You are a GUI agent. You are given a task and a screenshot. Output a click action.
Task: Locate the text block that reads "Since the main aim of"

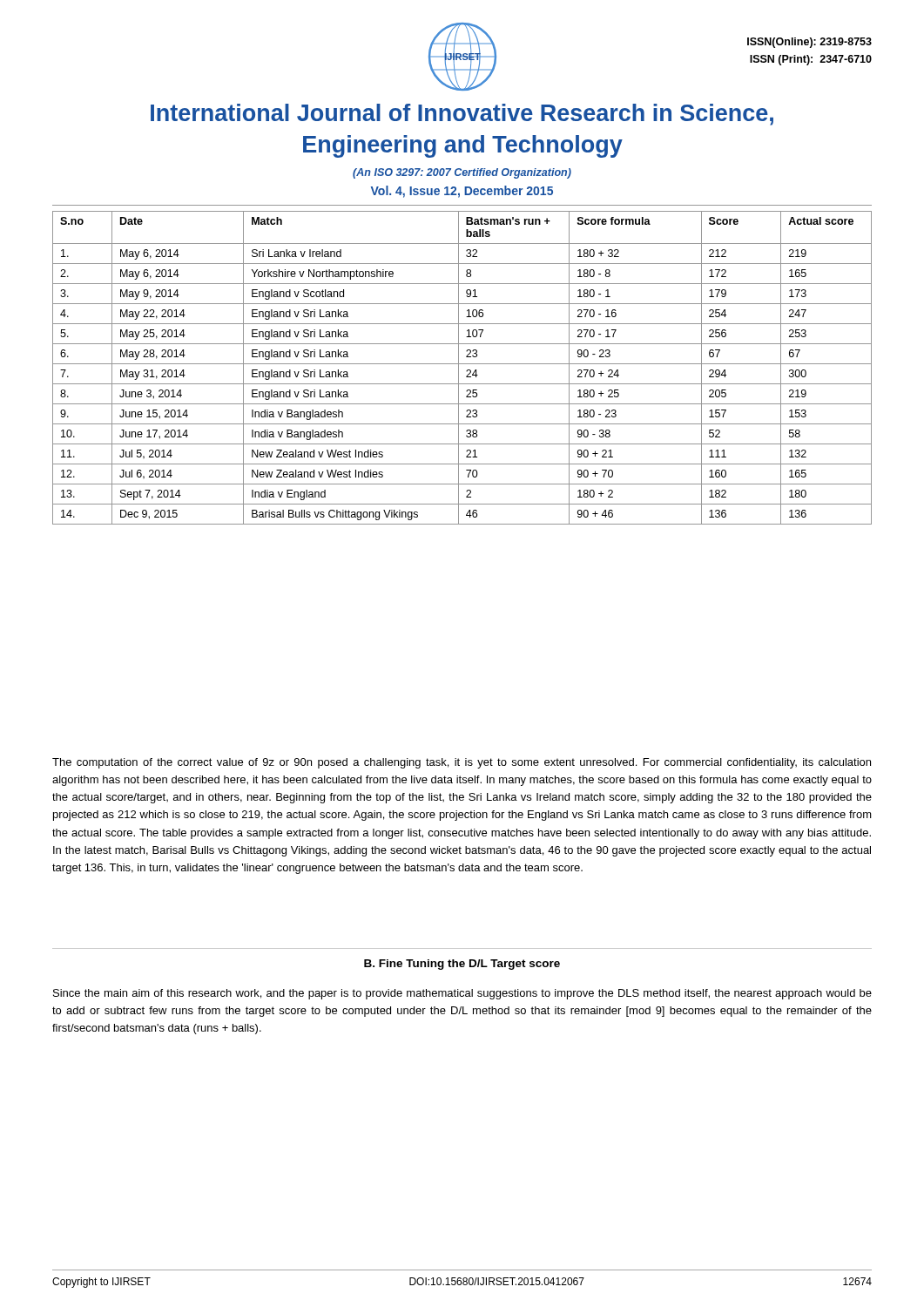(x=462, y=1010)
